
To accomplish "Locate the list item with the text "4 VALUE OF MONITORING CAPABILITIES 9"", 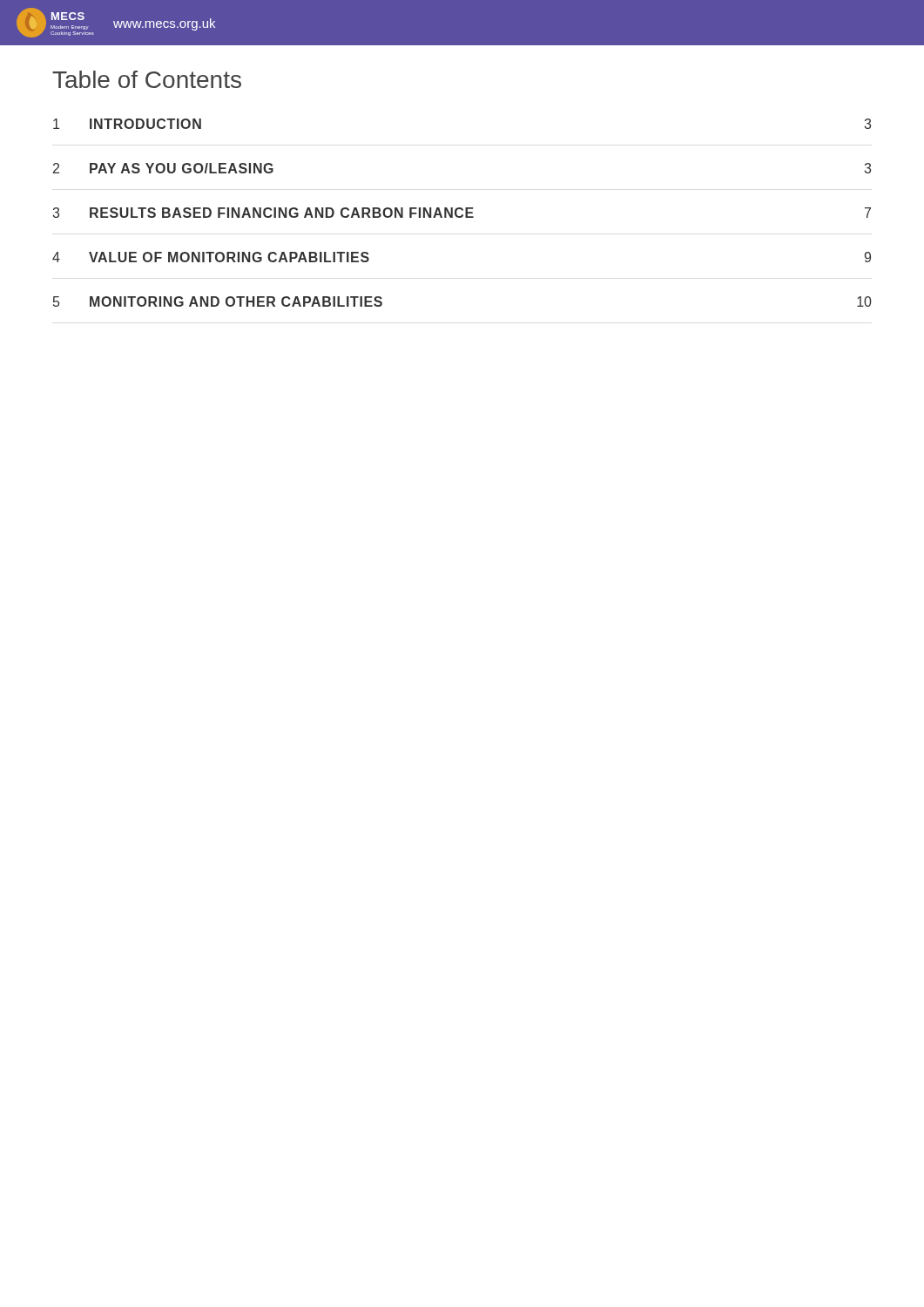I will pyautogui.click(x=231, y=257).
